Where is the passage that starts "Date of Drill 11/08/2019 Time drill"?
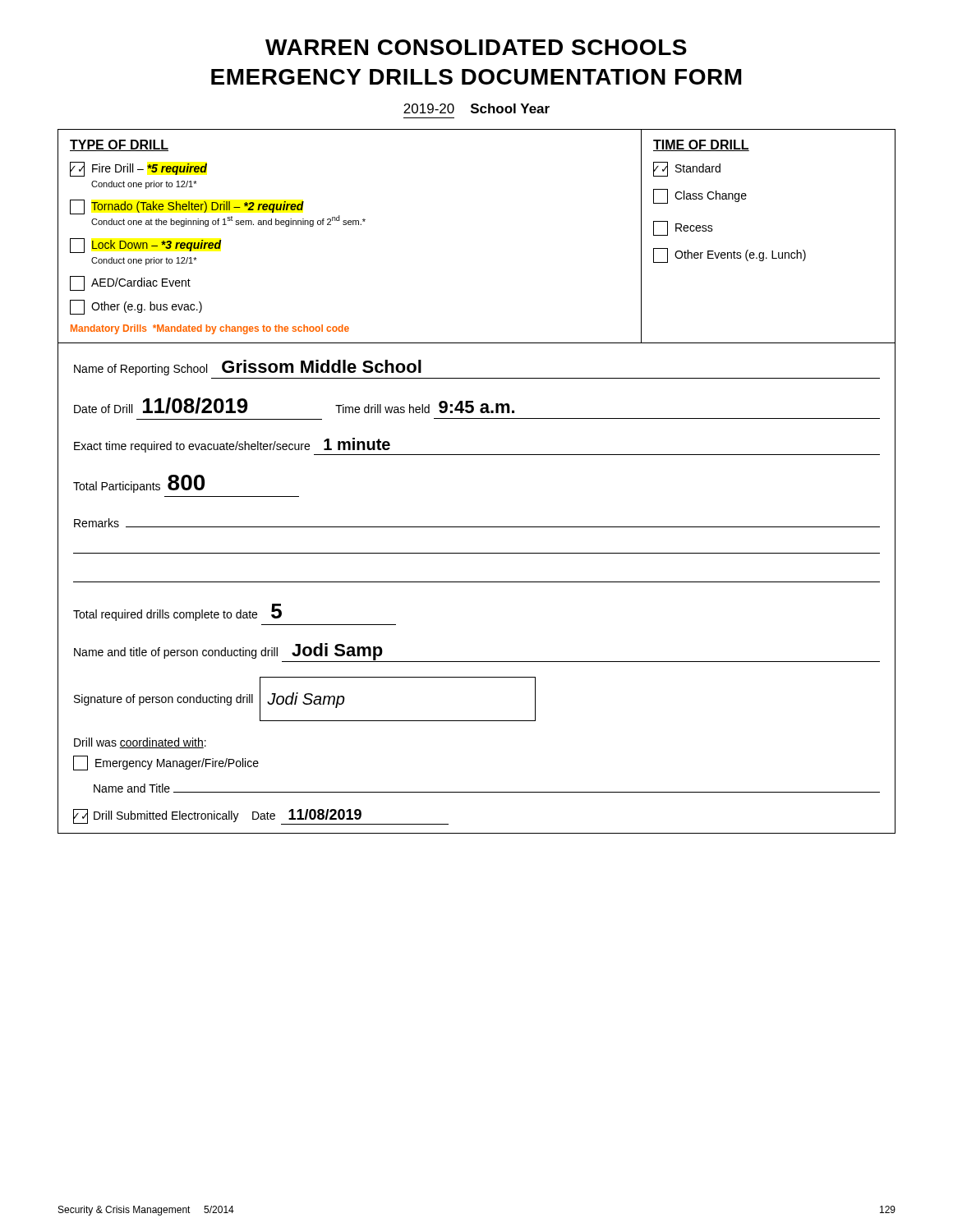 click(x=476, y=407)
